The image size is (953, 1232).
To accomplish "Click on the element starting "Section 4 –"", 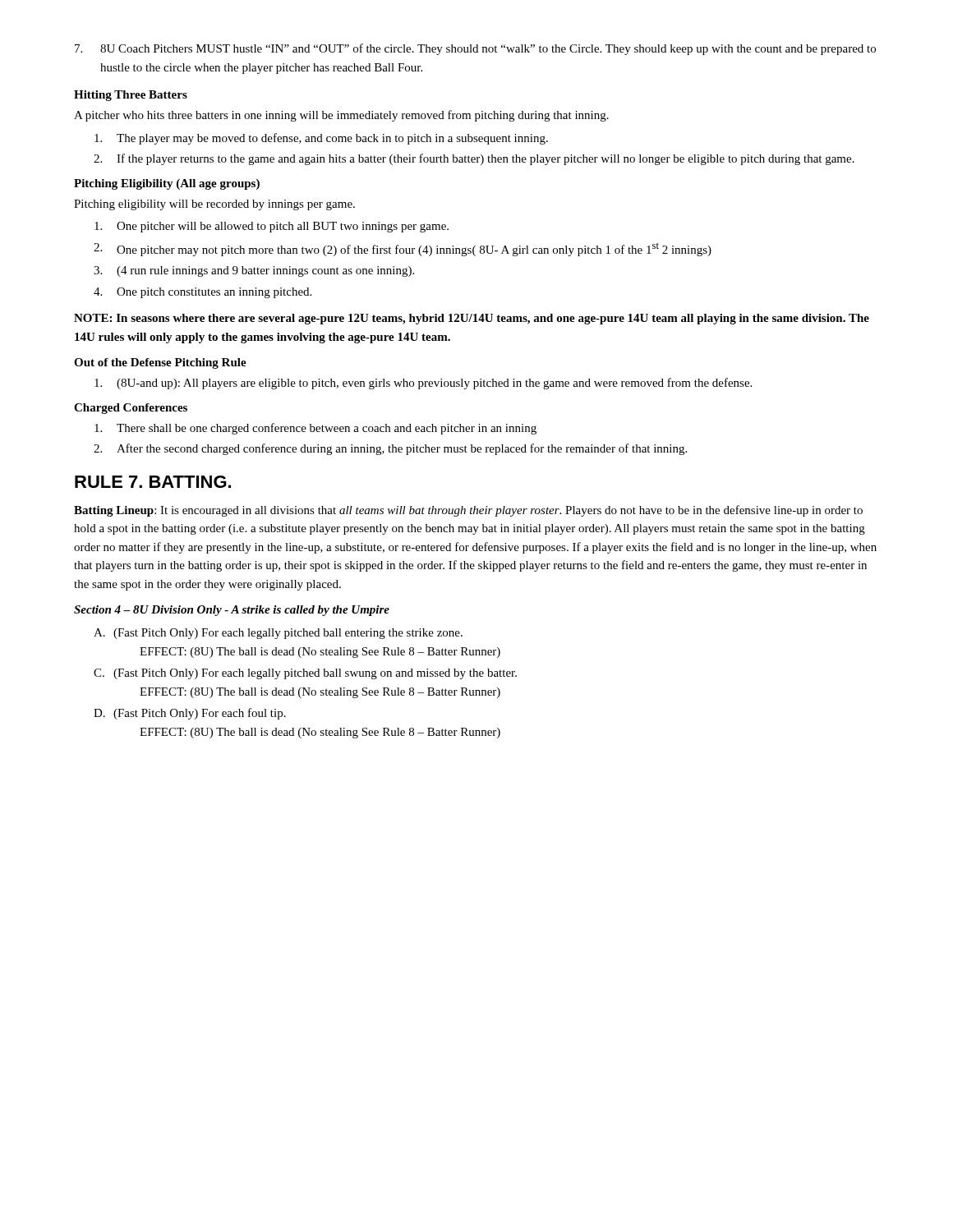I will tap(232, 609).
